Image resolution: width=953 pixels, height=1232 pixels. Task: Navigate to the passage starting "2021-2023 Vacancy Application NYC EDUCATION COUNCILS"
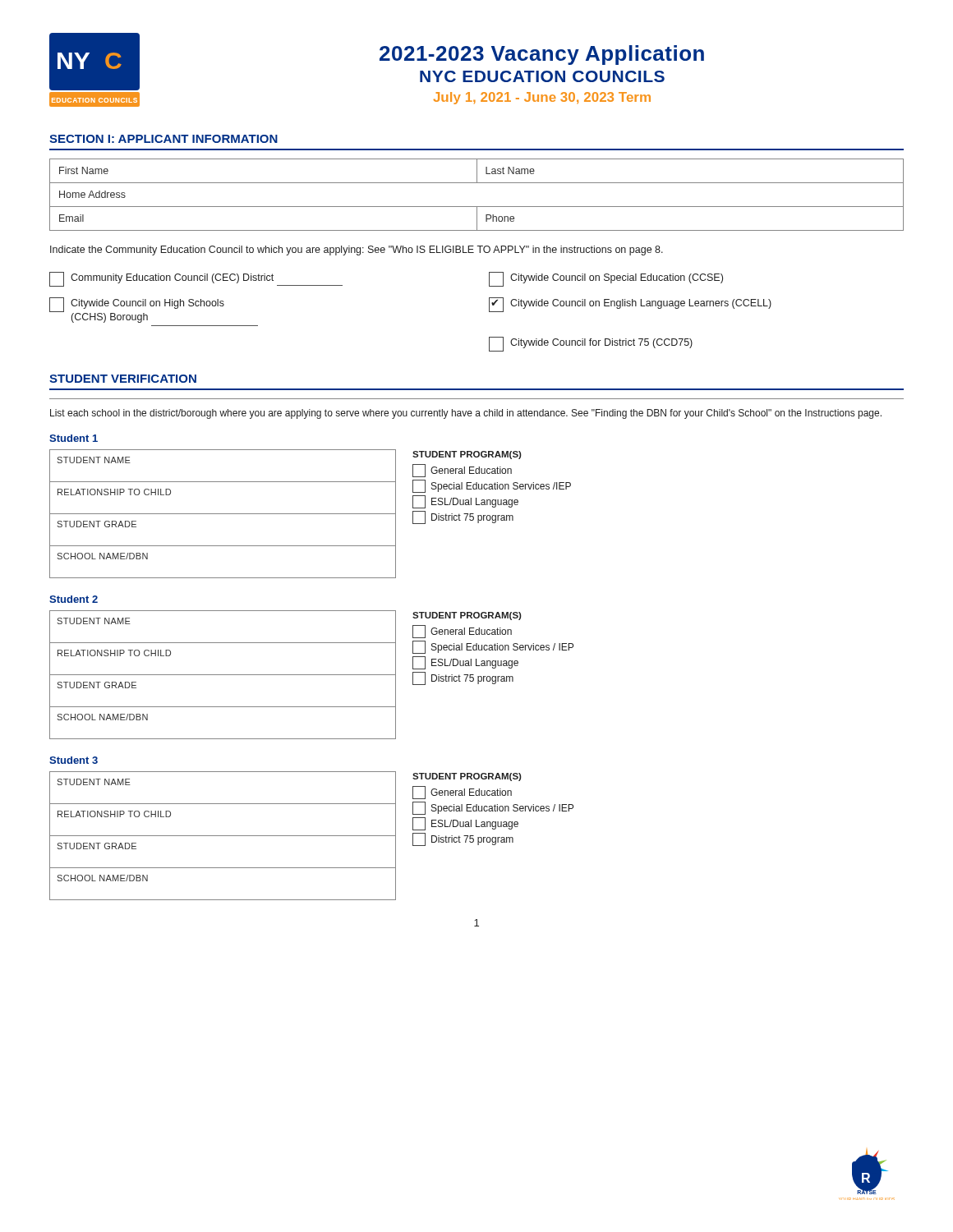542,74
